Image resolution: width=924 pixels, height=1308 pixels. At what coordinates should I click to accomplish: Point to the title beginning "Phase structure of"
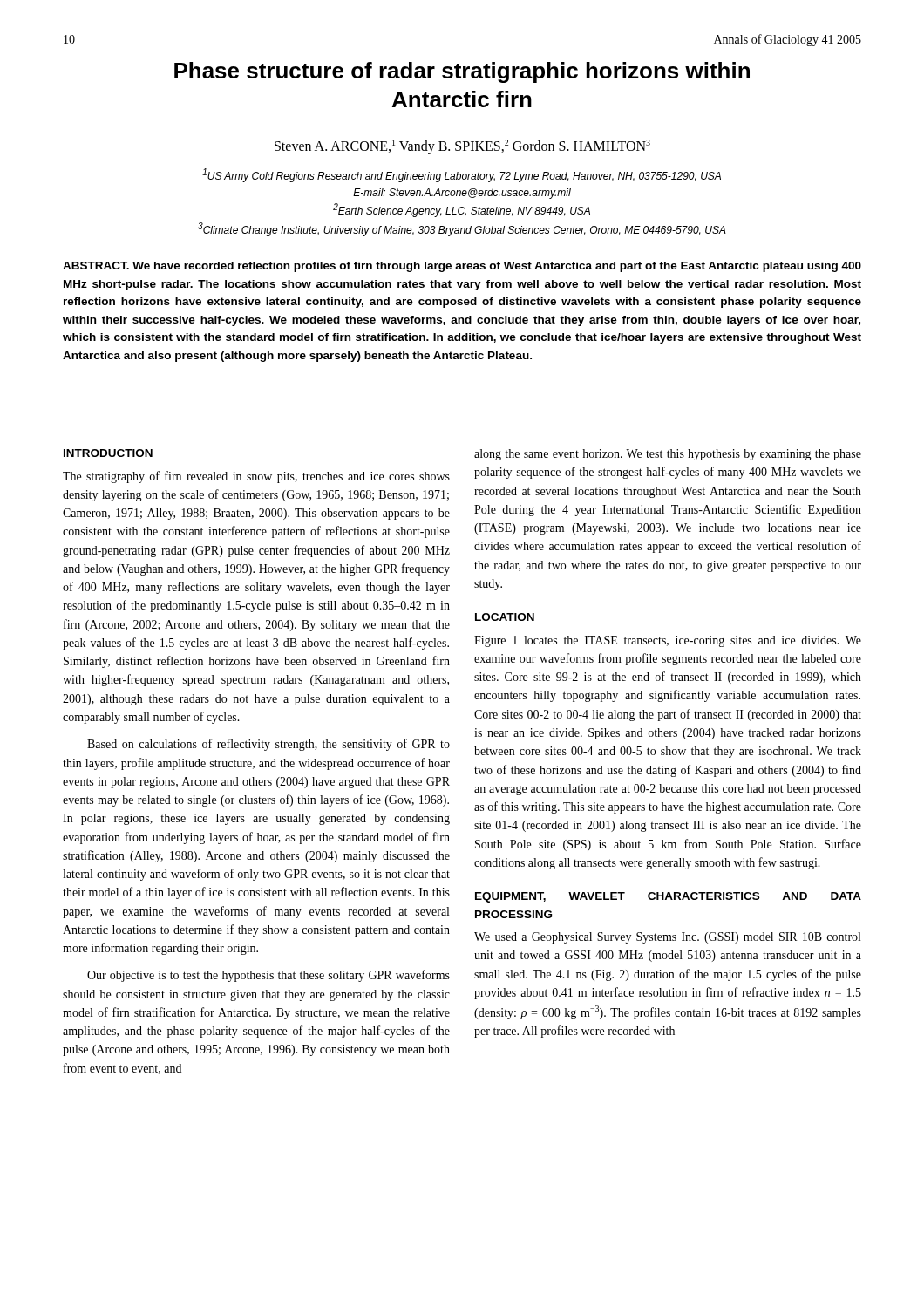(462, 85)
